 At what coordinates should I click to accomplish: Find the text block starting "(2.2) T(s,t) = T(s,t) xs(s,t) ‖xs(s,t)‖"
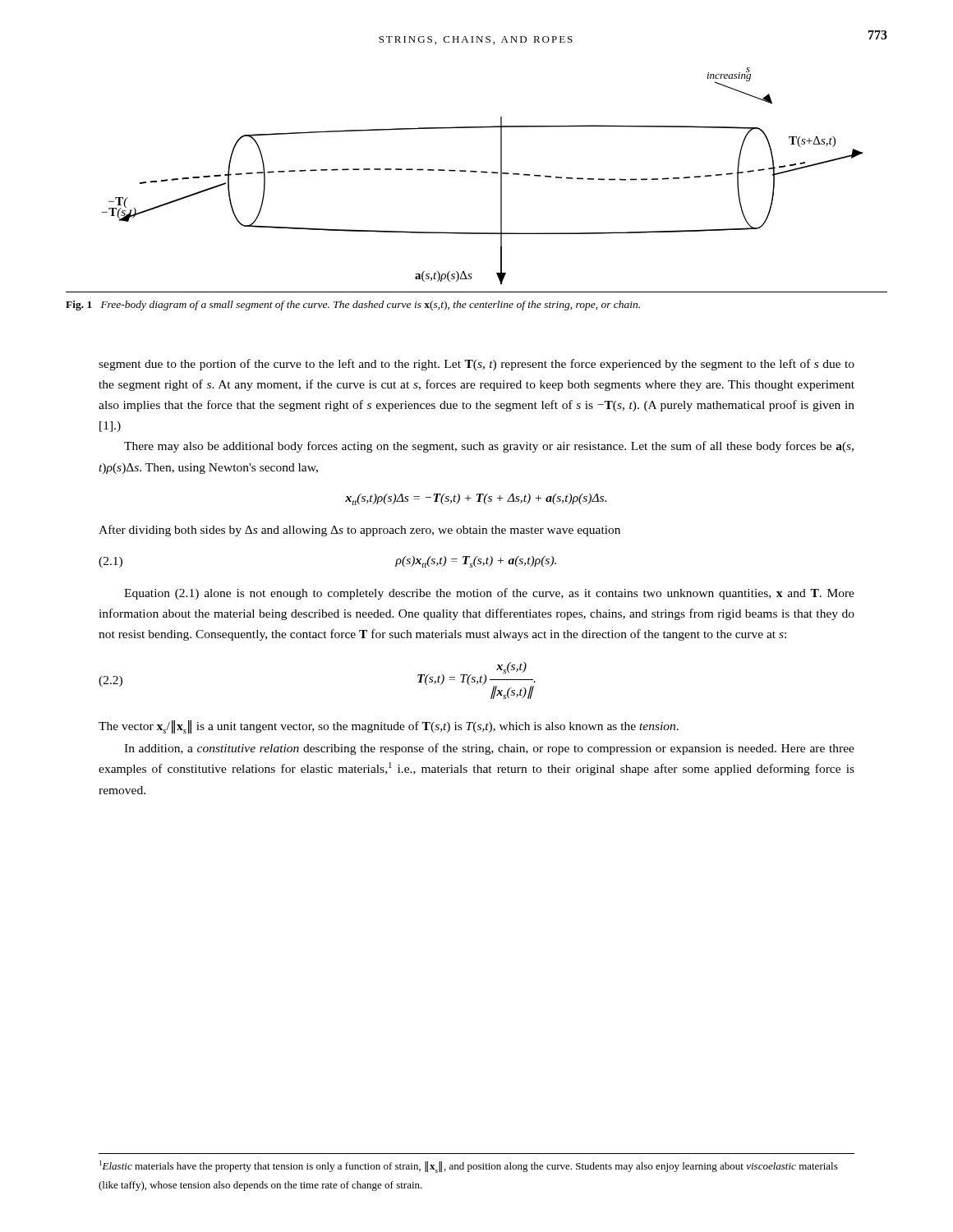point(110,683)
